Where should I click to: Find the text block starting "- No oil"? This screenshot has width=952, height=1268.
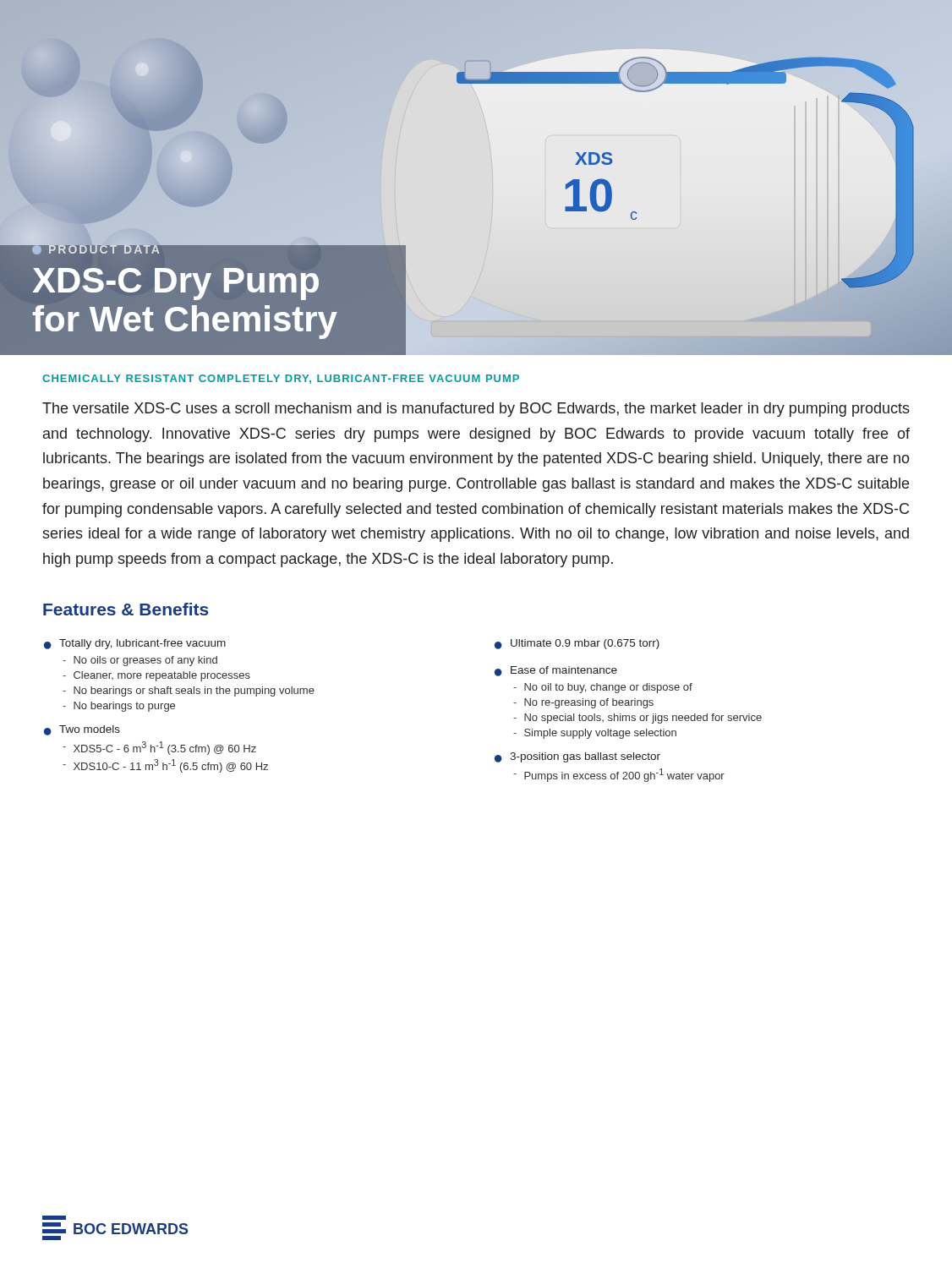click(603, 687)
